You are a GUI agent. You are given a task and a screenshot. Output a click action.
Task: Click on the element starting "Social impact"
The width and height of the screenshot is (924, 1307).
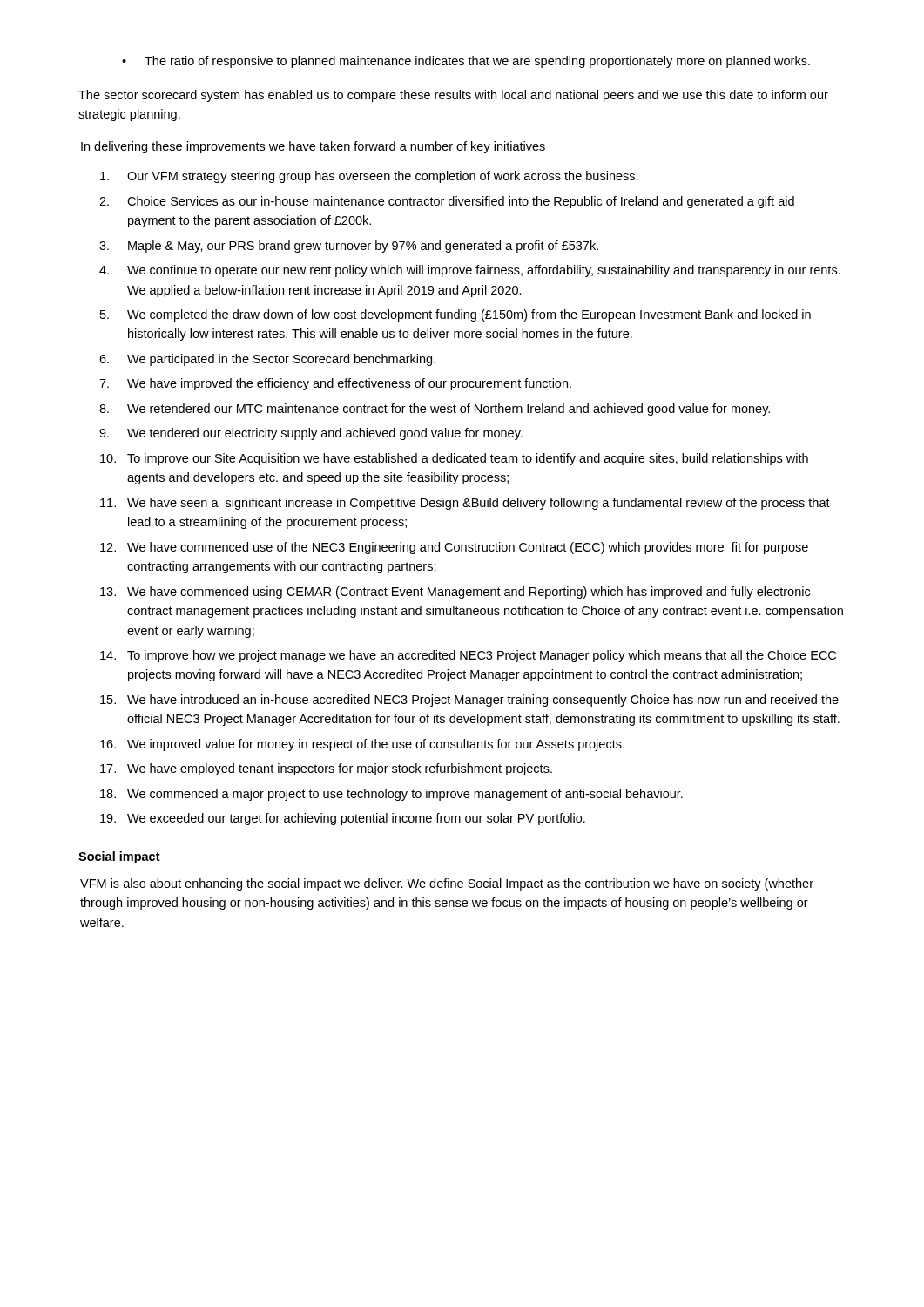(x=119, y=856)
